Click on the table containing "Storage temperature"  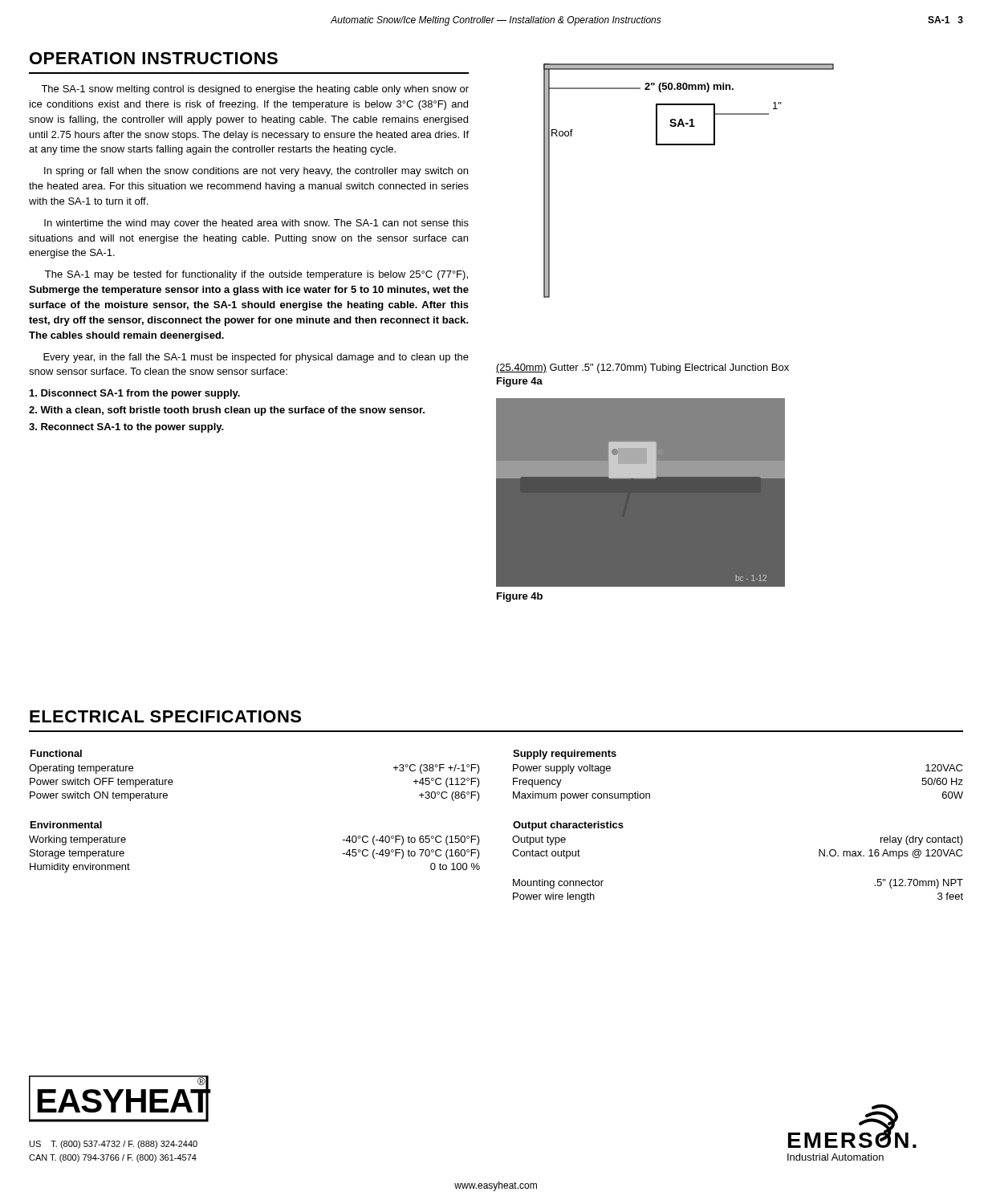coord(254,846)
